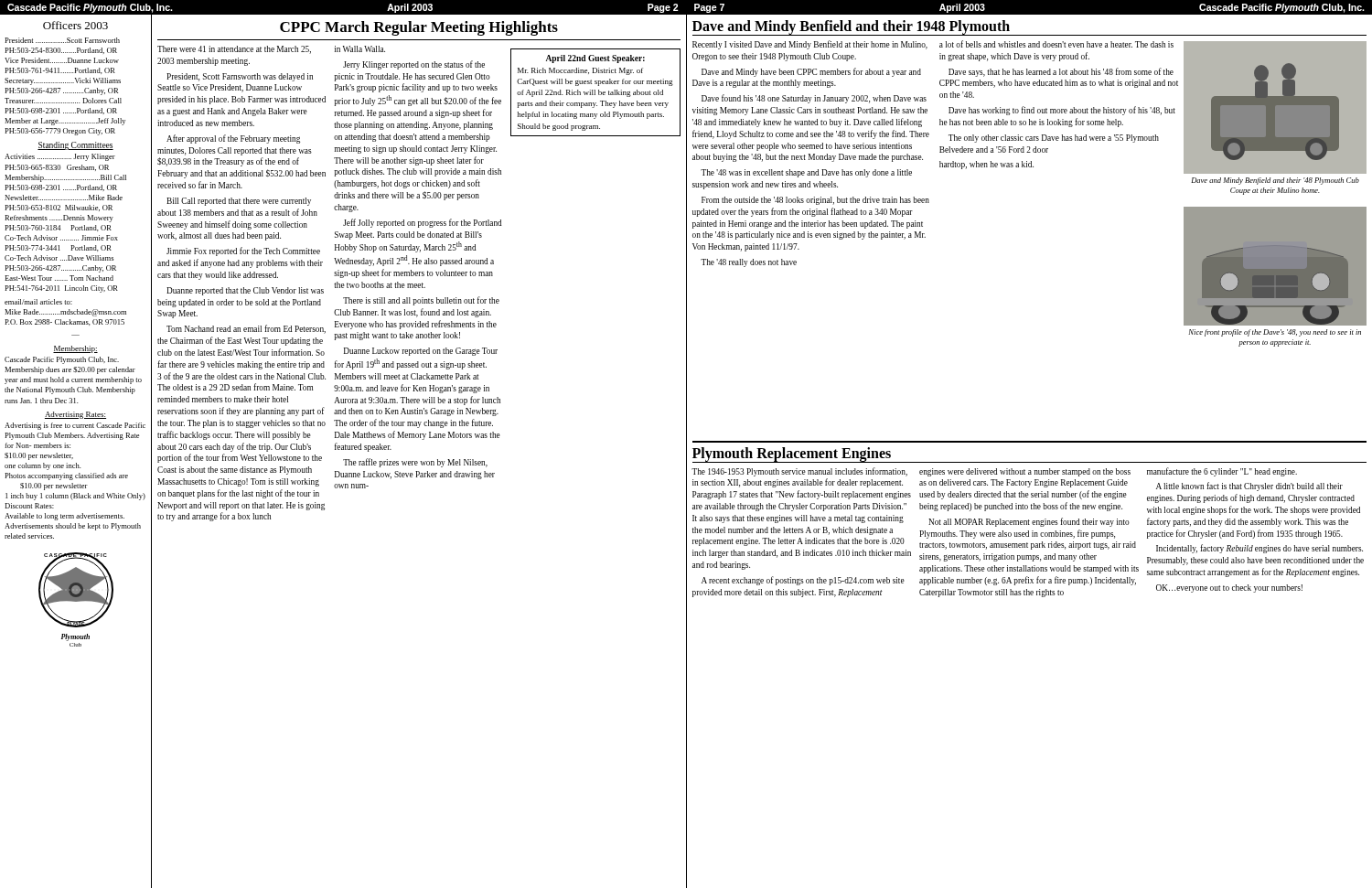This screenshot has width=1372, height=888.
Task: Locate the section header that reads "Standing Committees"
Action: [75, 146]
